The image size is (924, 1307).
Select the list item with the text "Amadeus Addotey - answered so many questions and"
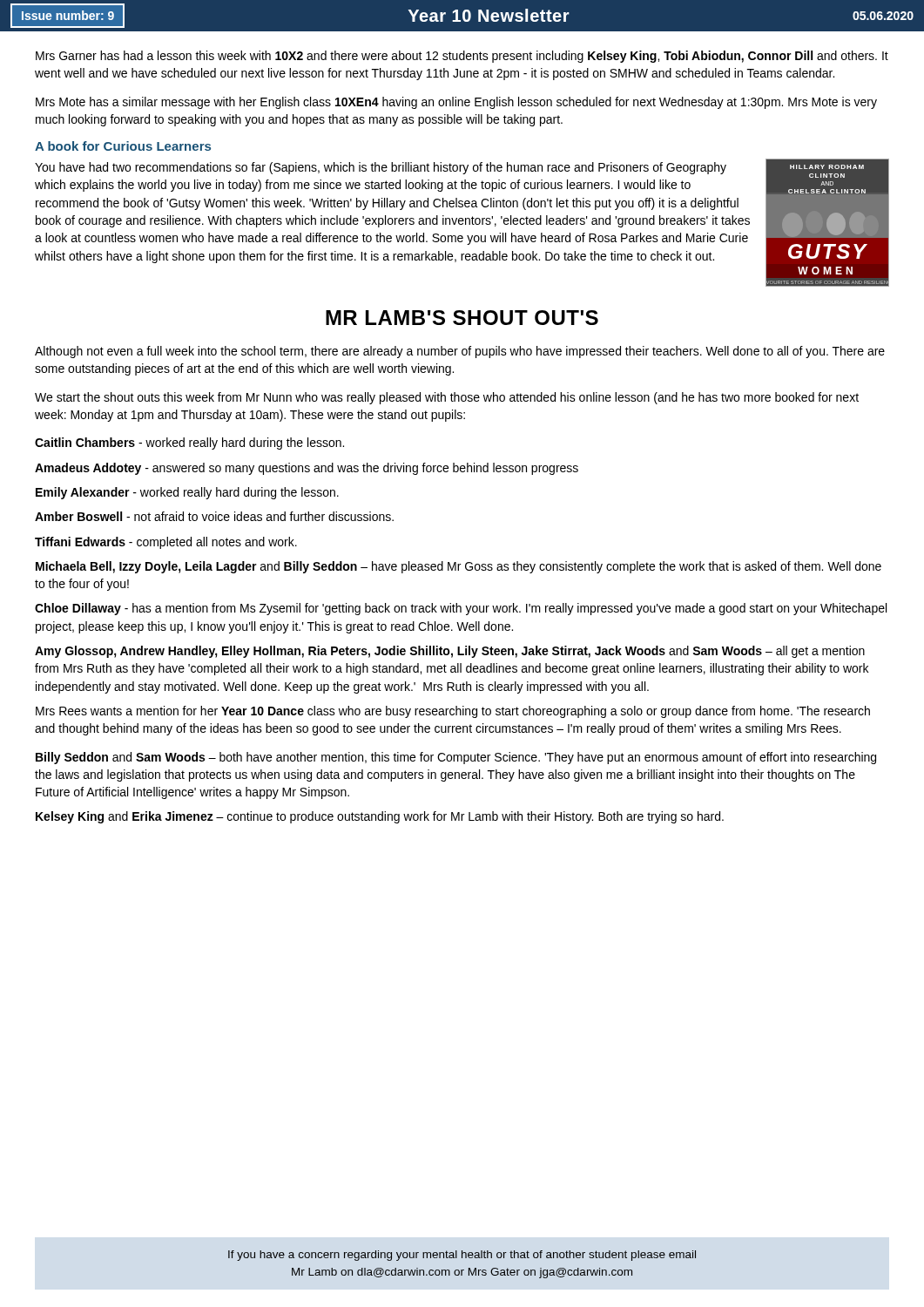(307, 468)
